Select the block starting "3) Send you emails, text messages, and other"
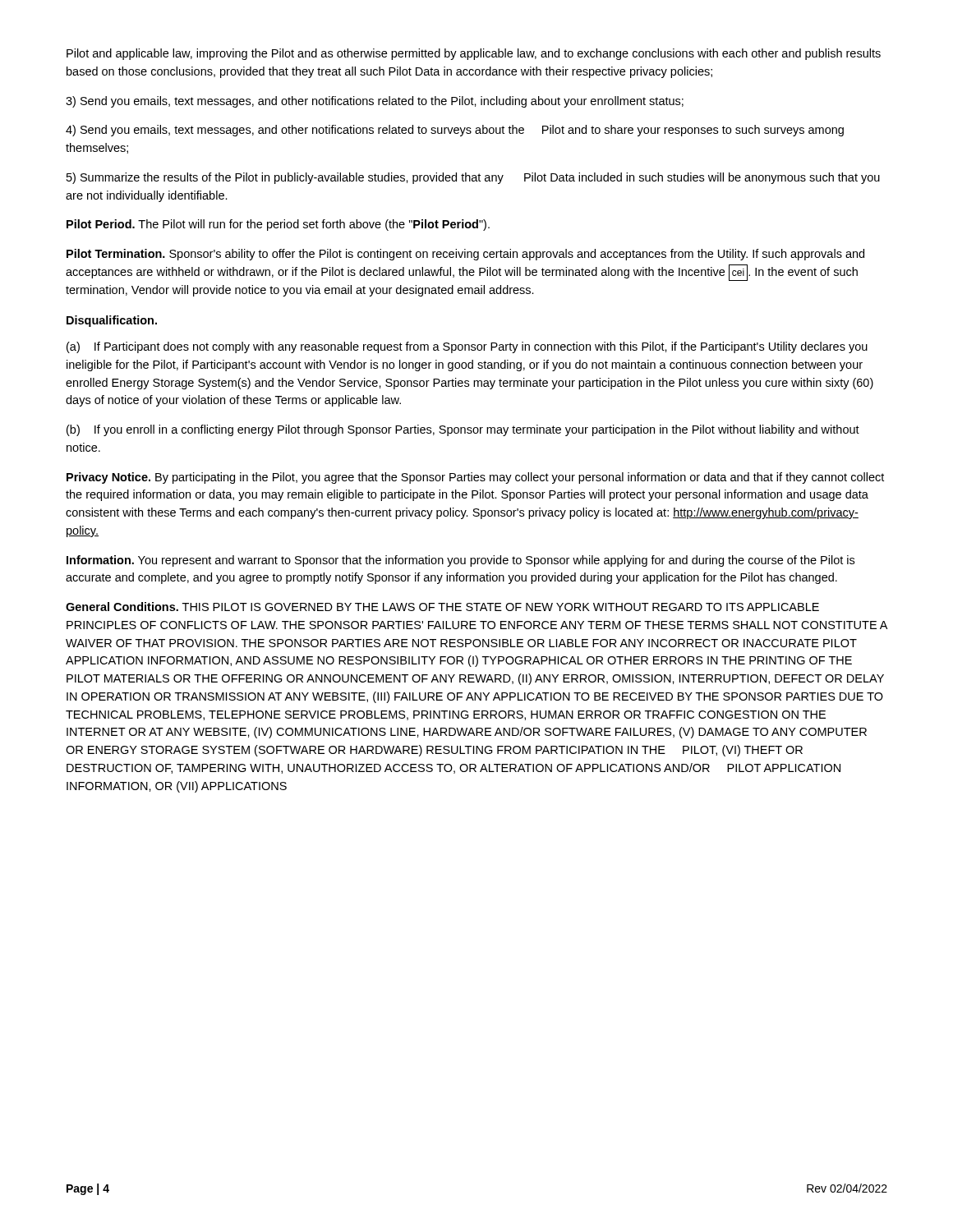The width and height of the screenshot is (953, 1232). 375,101
